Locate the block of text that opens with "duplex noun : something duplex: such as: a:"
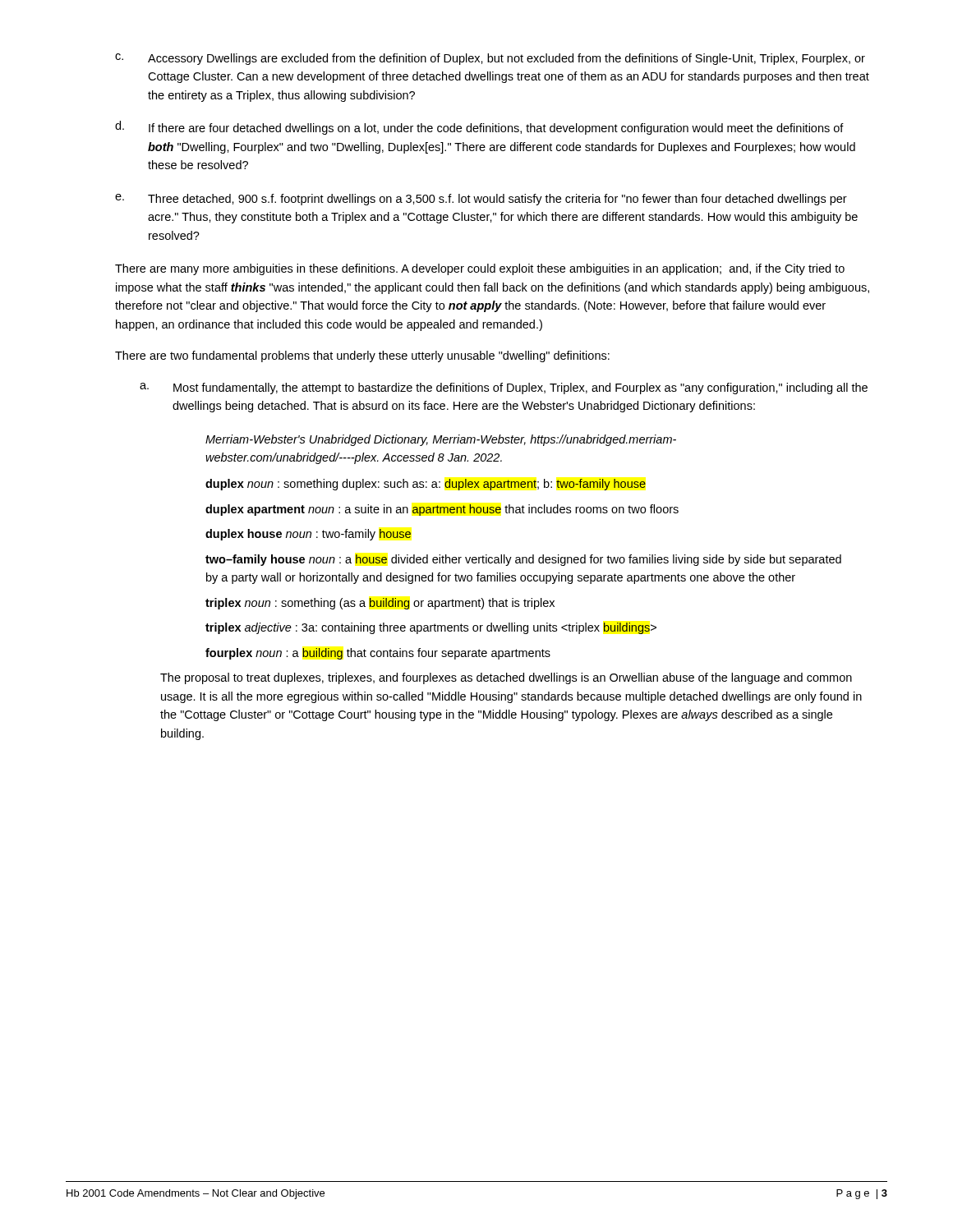This screenshot has height=1232, width=953. point(426,484)
